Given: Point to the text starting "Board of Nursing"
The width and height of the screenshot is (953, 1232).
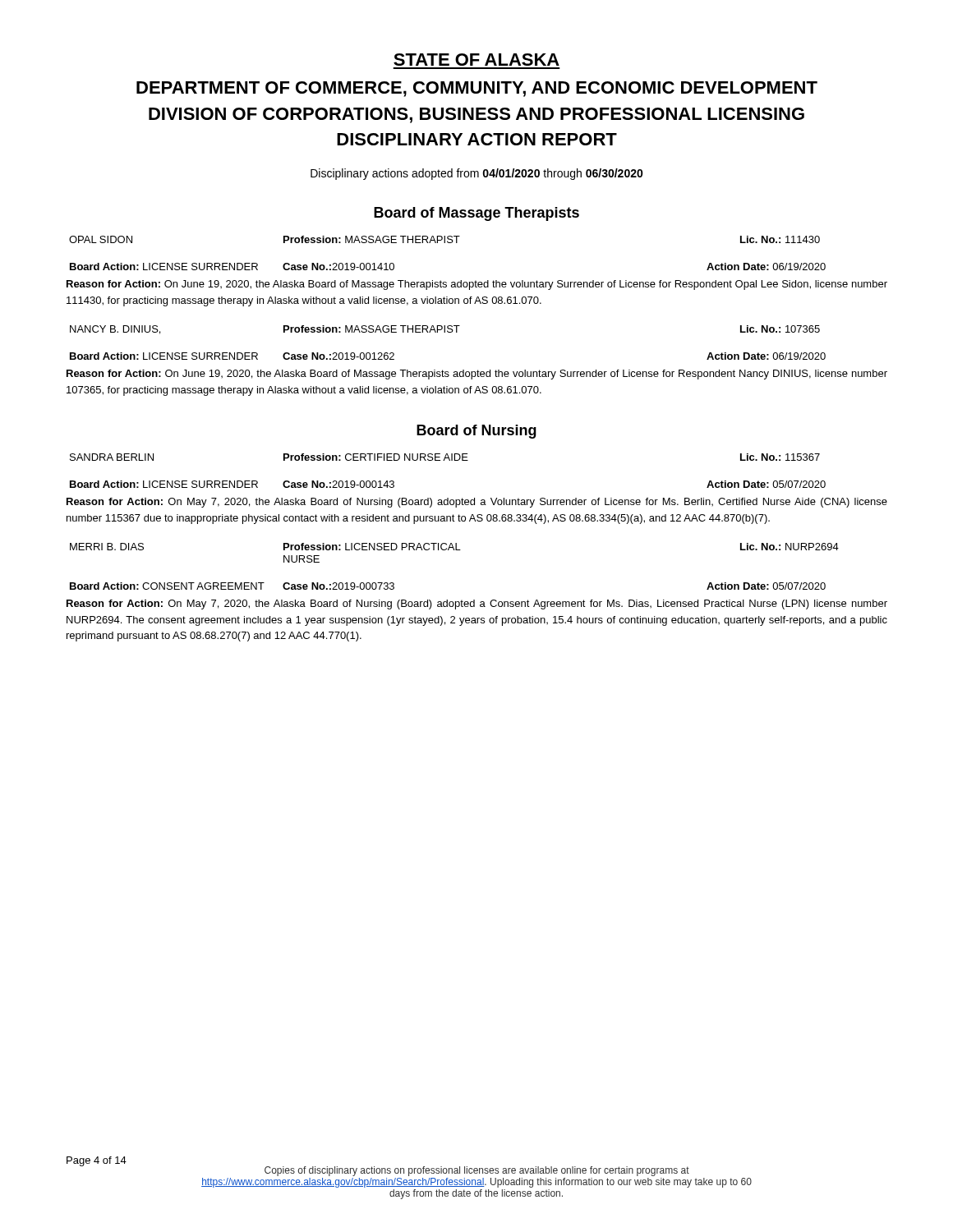Looking at the screenshot, I should [476, 430].
